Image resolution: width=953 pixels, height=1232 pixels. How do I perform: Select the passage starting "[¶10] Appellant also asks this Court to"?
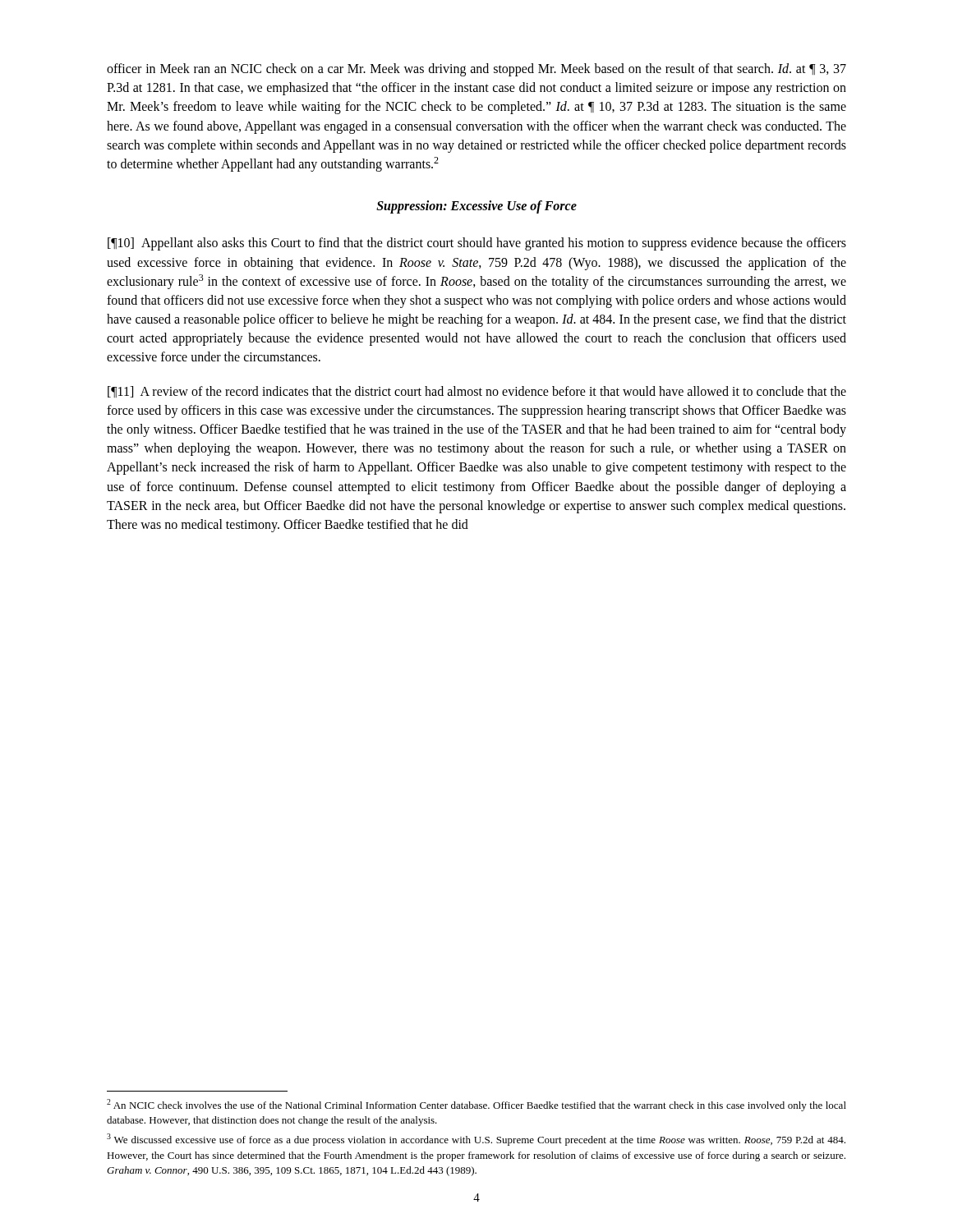pos(476,300)
